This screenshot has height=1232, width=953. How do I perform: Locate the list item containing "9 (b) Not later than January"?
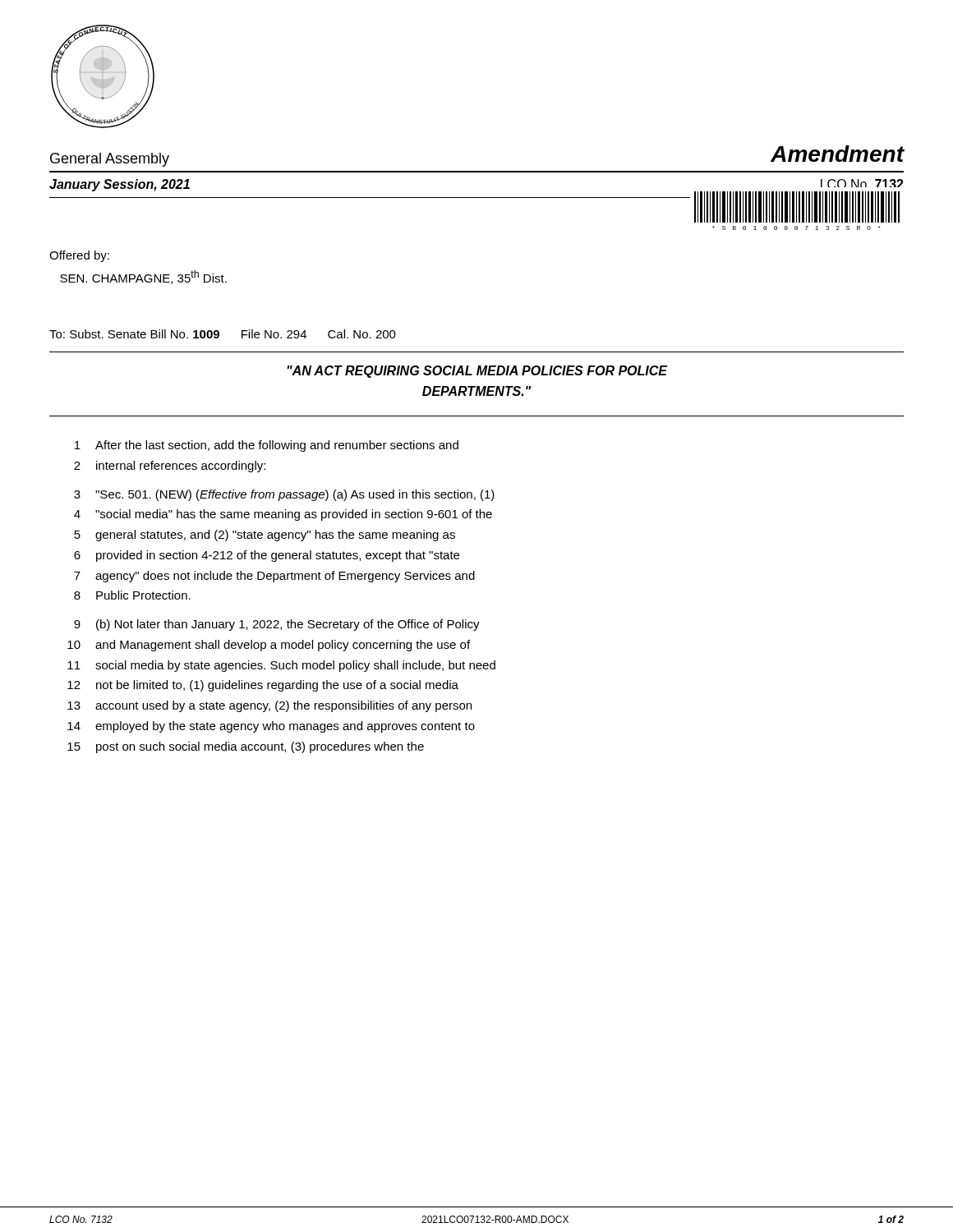coord(476,625)
